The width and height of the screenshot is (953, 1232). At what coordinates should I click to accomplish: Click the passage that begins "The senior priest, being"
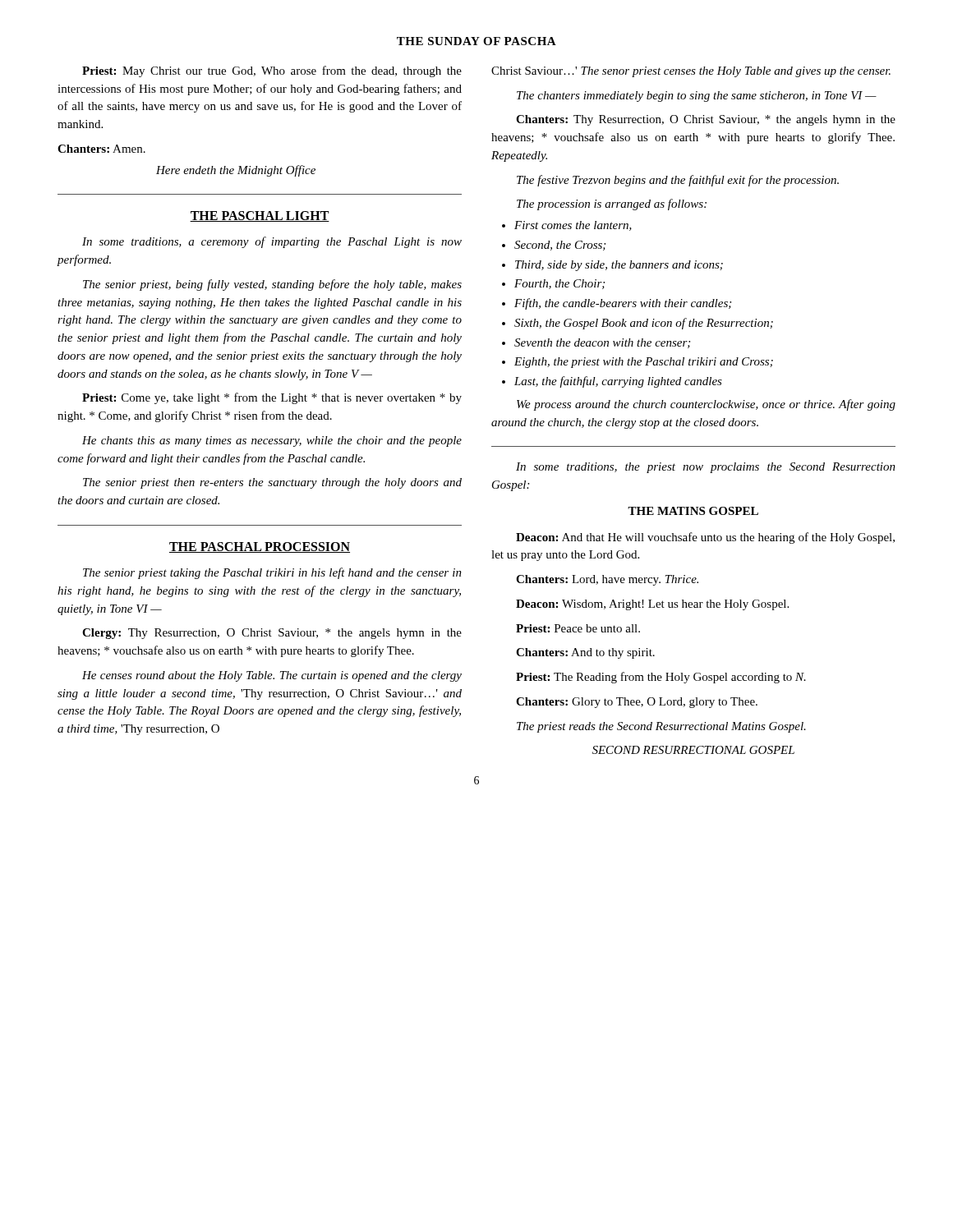260,330
